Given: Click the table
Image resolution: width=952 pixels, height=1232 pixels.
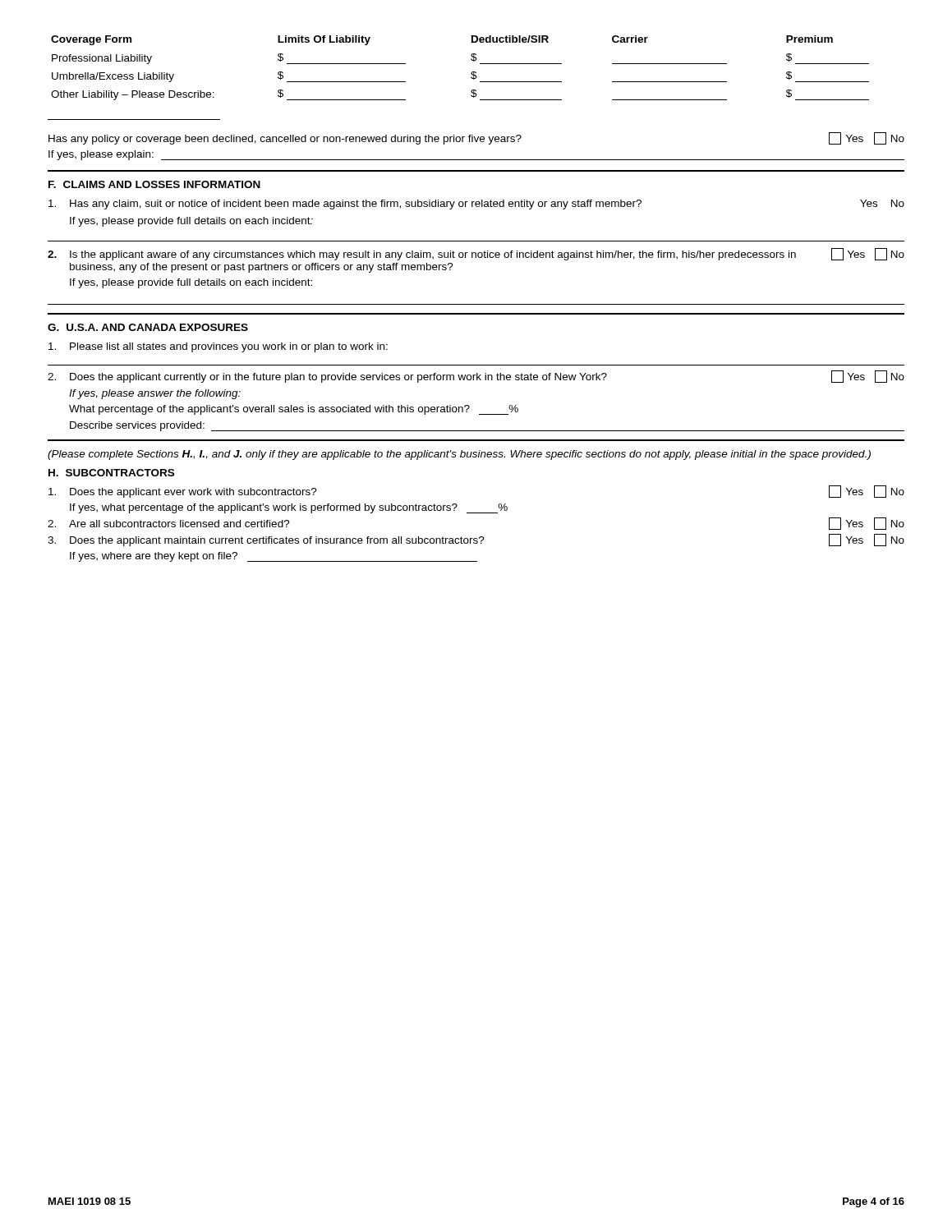Looking at the screenshot, I should 476,67.
